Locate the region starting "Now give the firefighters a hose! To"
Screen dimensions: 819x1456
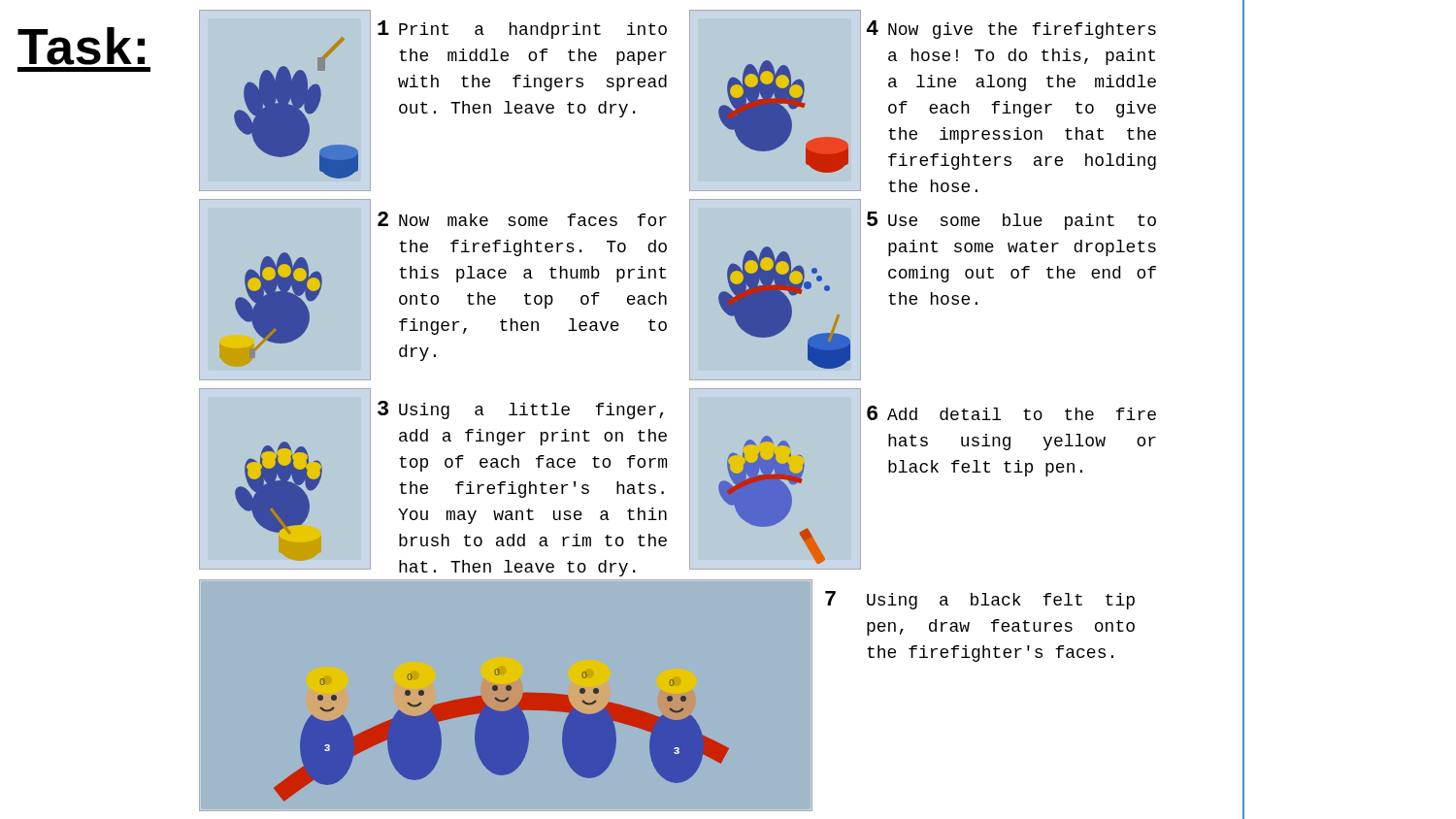point(1022,109)
